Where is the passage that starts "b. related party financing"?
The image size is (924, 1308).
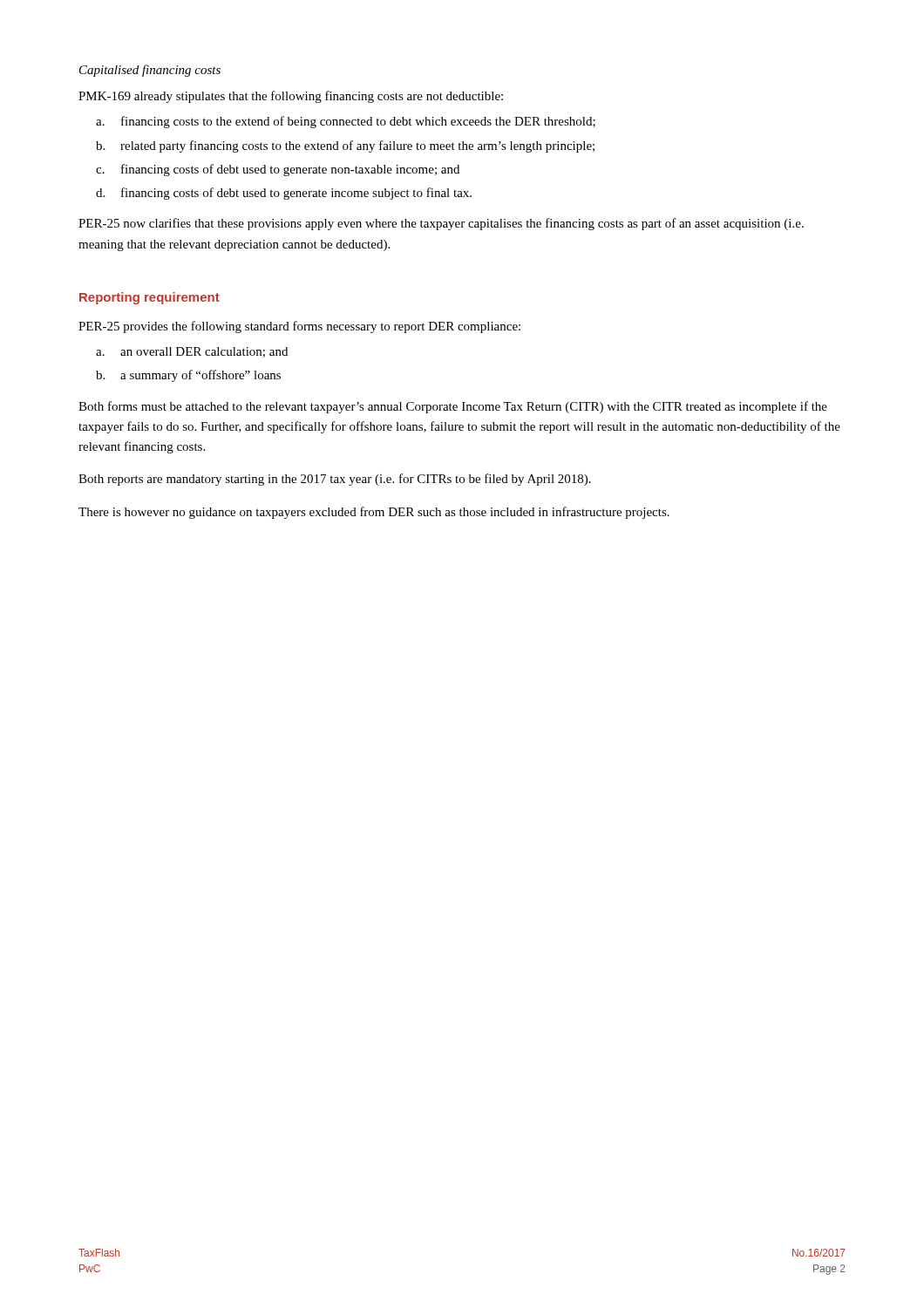[x=462, y=146]
